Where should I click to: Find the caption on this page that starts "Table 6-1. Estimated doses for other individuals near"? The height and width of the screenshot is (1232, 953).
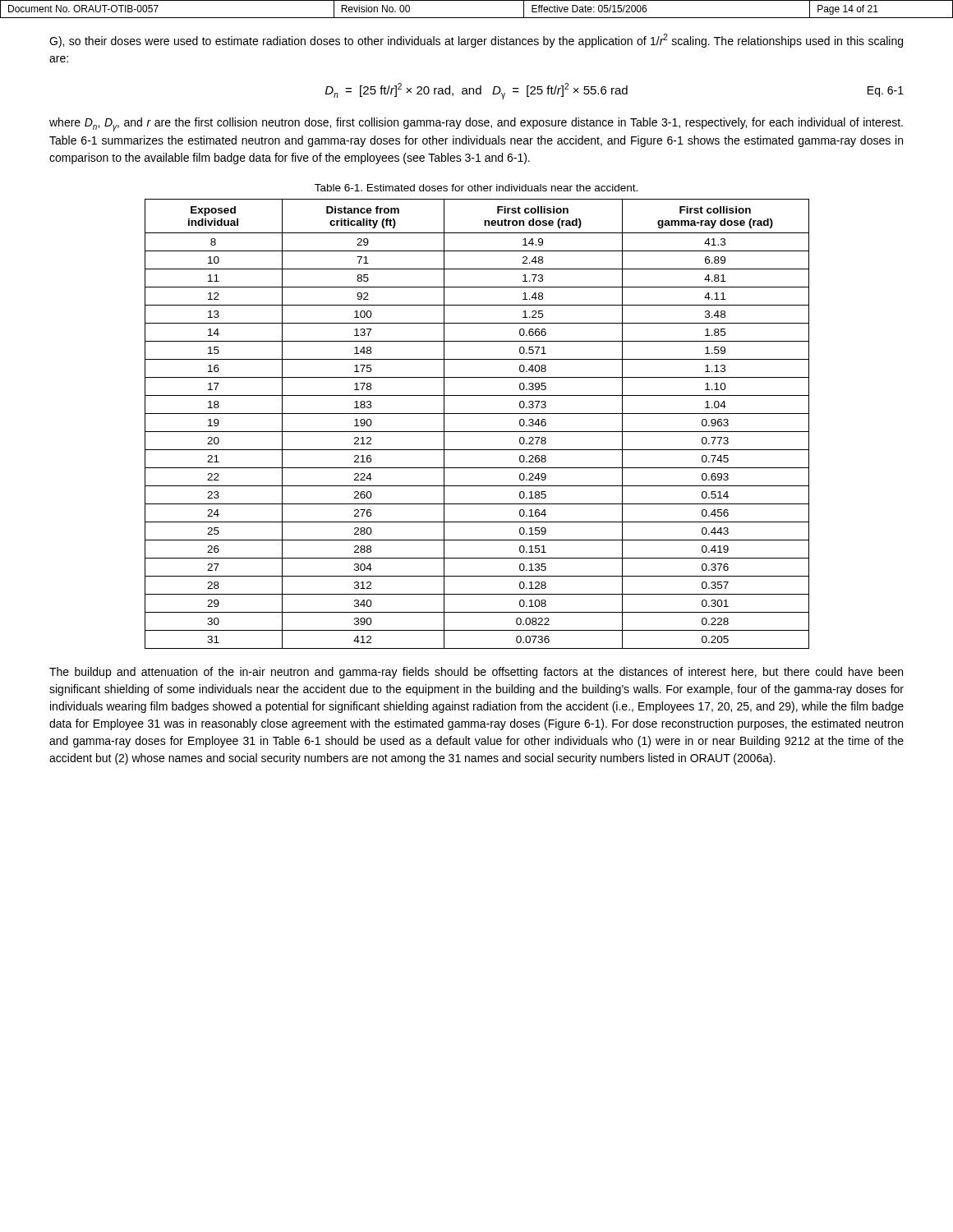[476, 188]
